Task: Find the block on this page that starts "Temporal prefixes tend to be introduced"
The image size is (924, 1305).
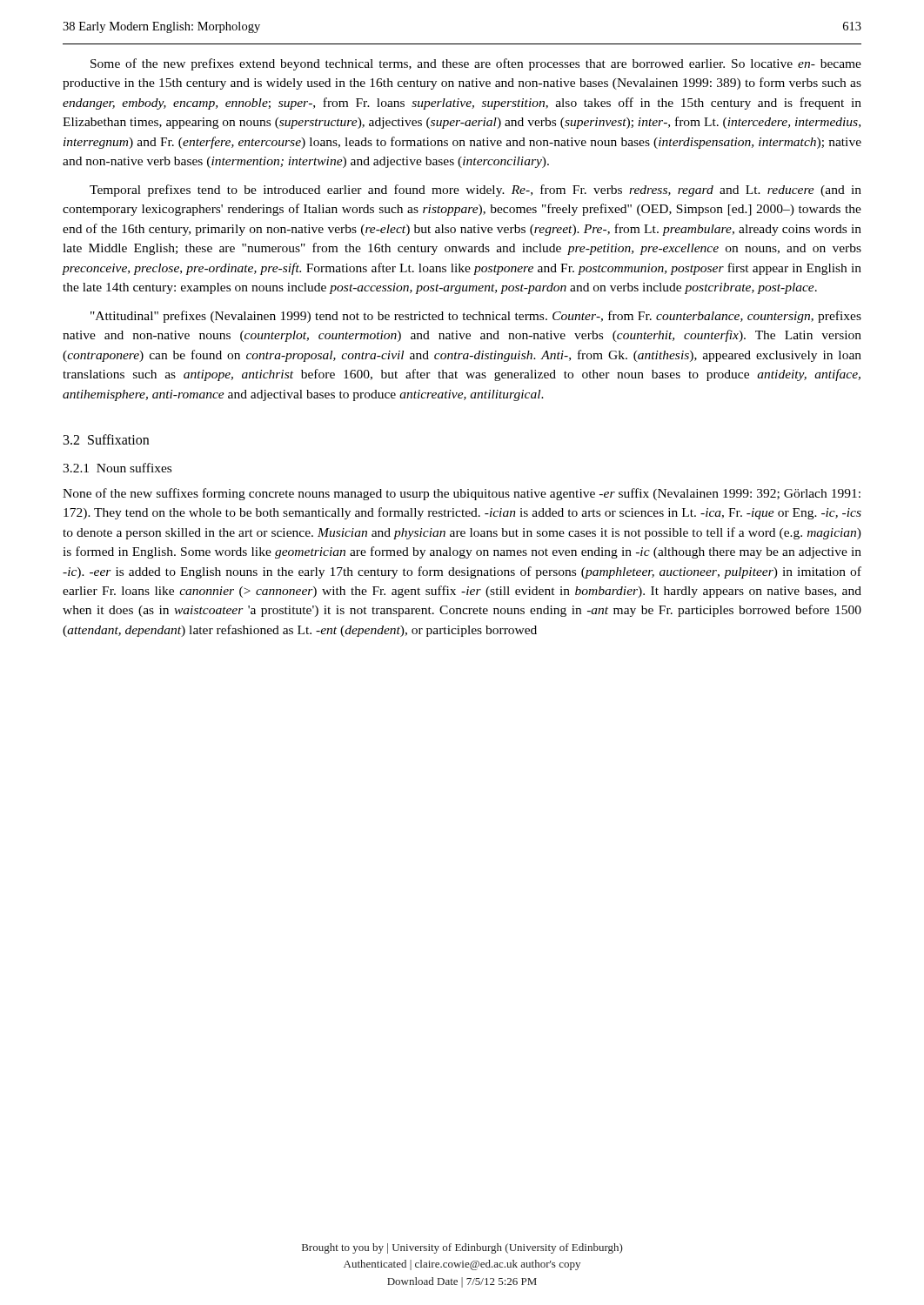Action: point(462,238)
